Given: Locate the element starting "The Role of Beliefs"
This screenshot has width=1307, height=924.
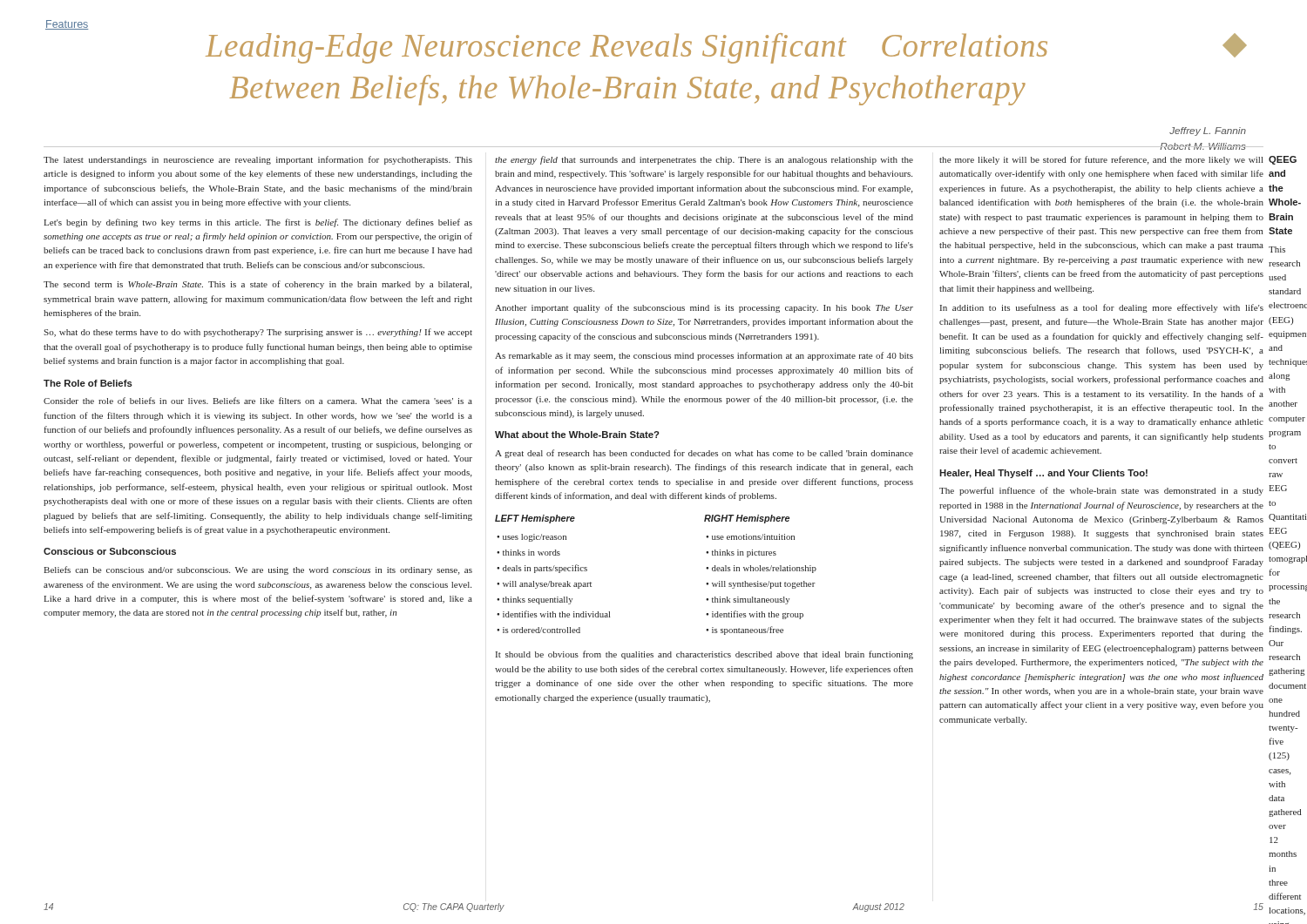Looking at the screenshot, I should click(x=88, y=383).
